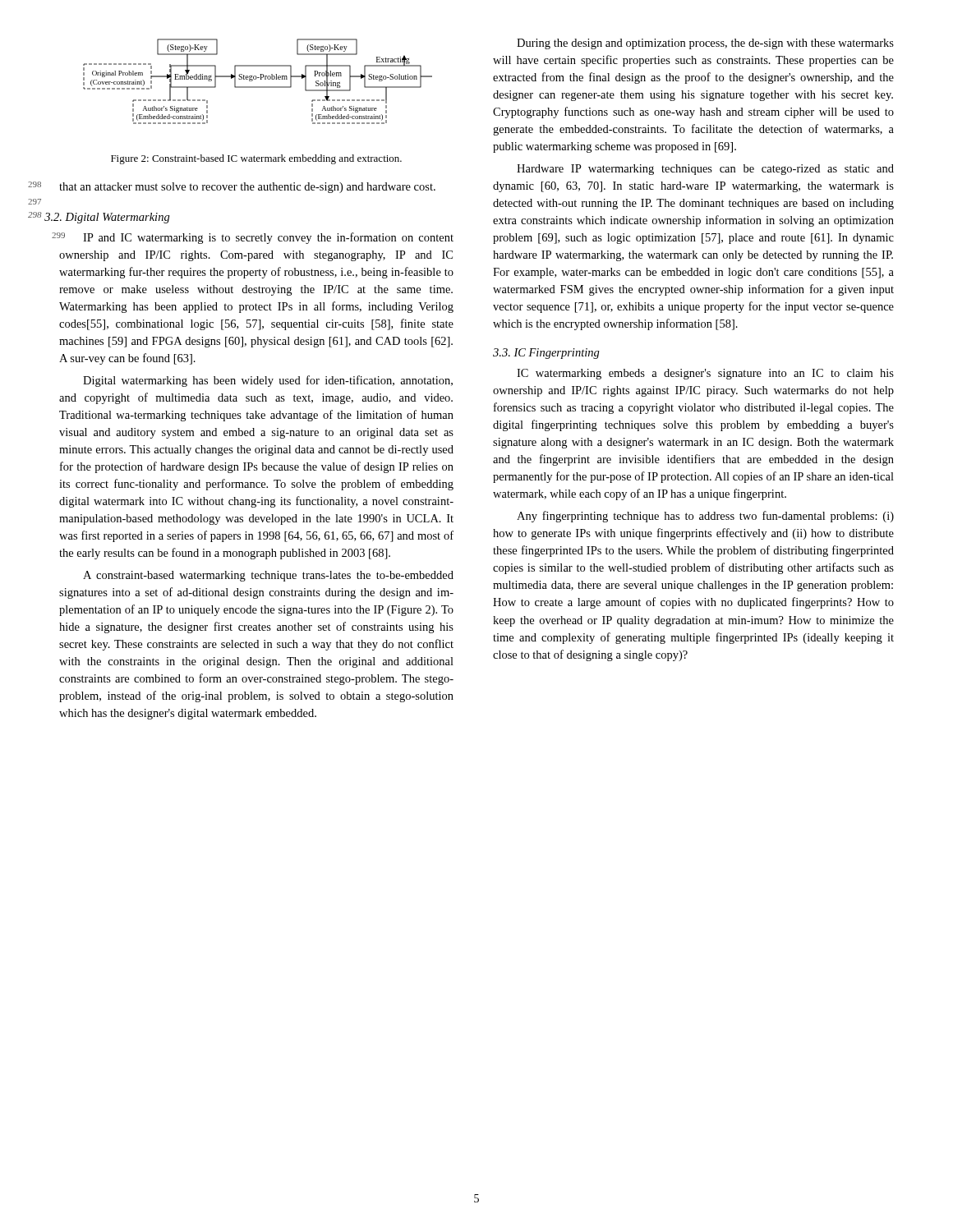Locate the text starting "Any fingerprinting technique has to address"
The height and width of the screenshot is (1232, 953).
coord(693,585)
